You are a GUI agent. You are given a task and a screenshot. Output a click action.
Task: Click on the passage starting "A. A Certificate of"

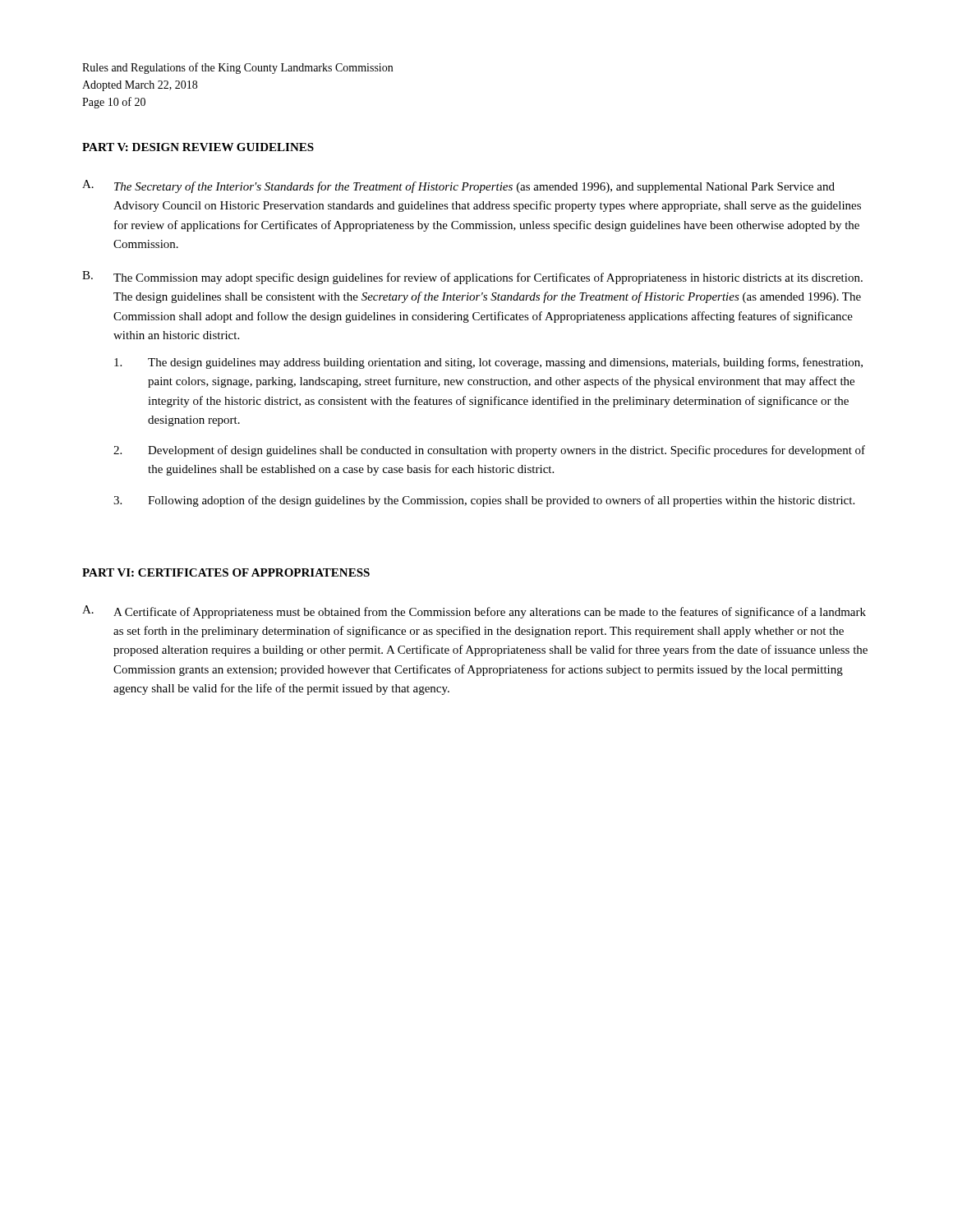[476, 650]
